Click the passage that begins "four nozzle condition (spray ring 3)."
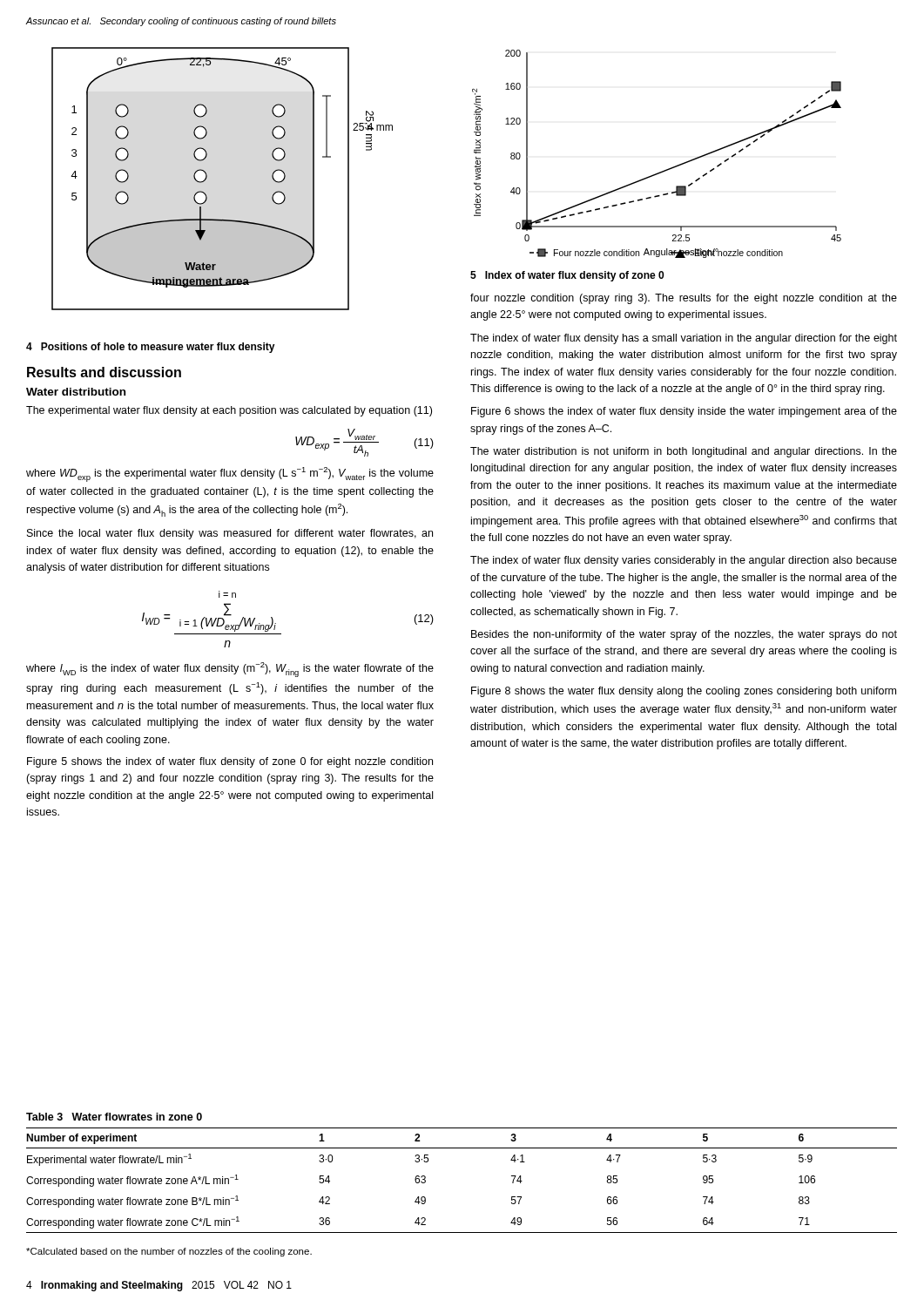The width and height of the screenshot is (924, 1307). pyautogui.click(x=684, y=306)
